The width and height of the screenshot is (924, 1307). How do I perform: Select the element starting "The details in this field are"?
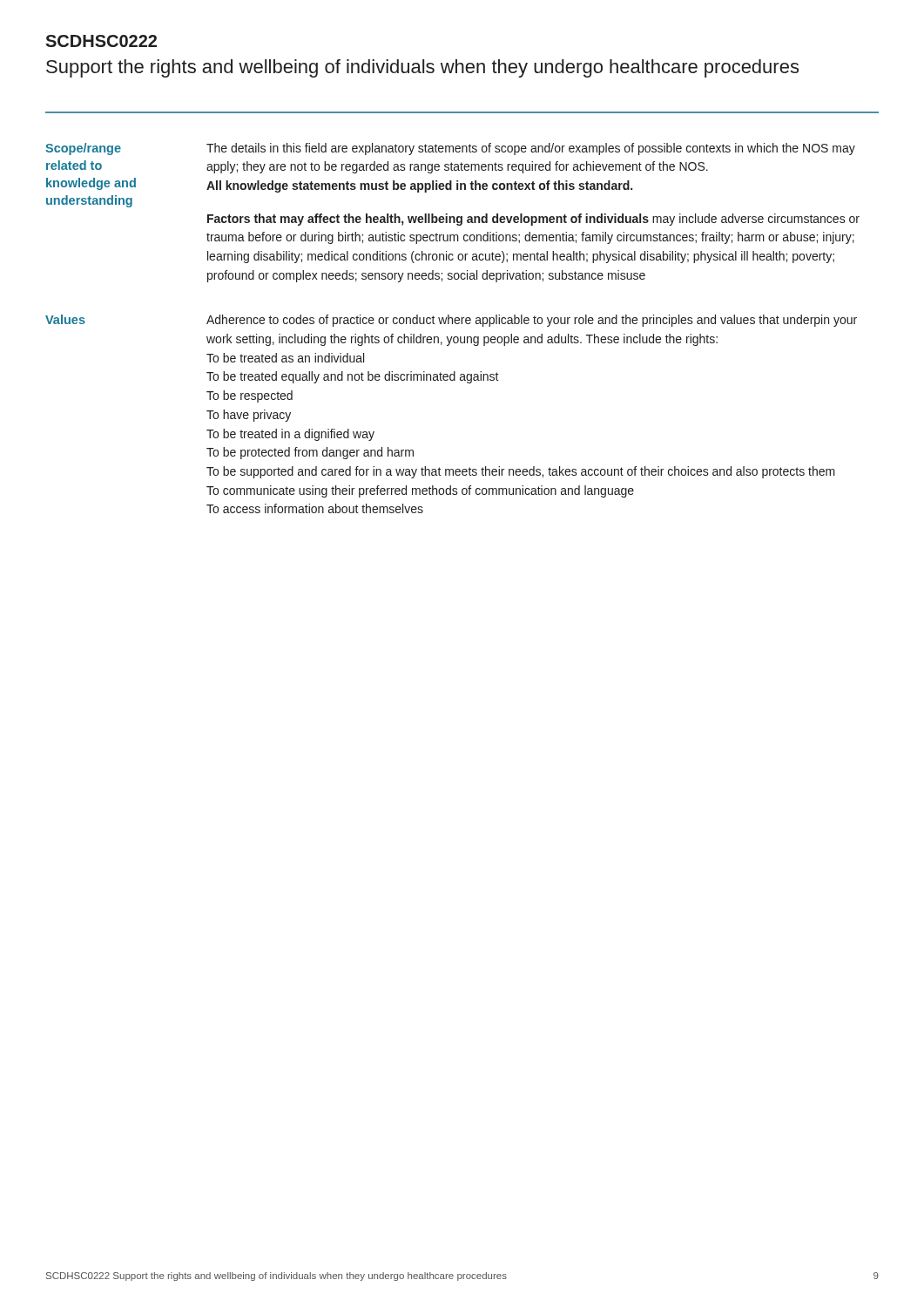pyautogui.click(x=543, y=212)
